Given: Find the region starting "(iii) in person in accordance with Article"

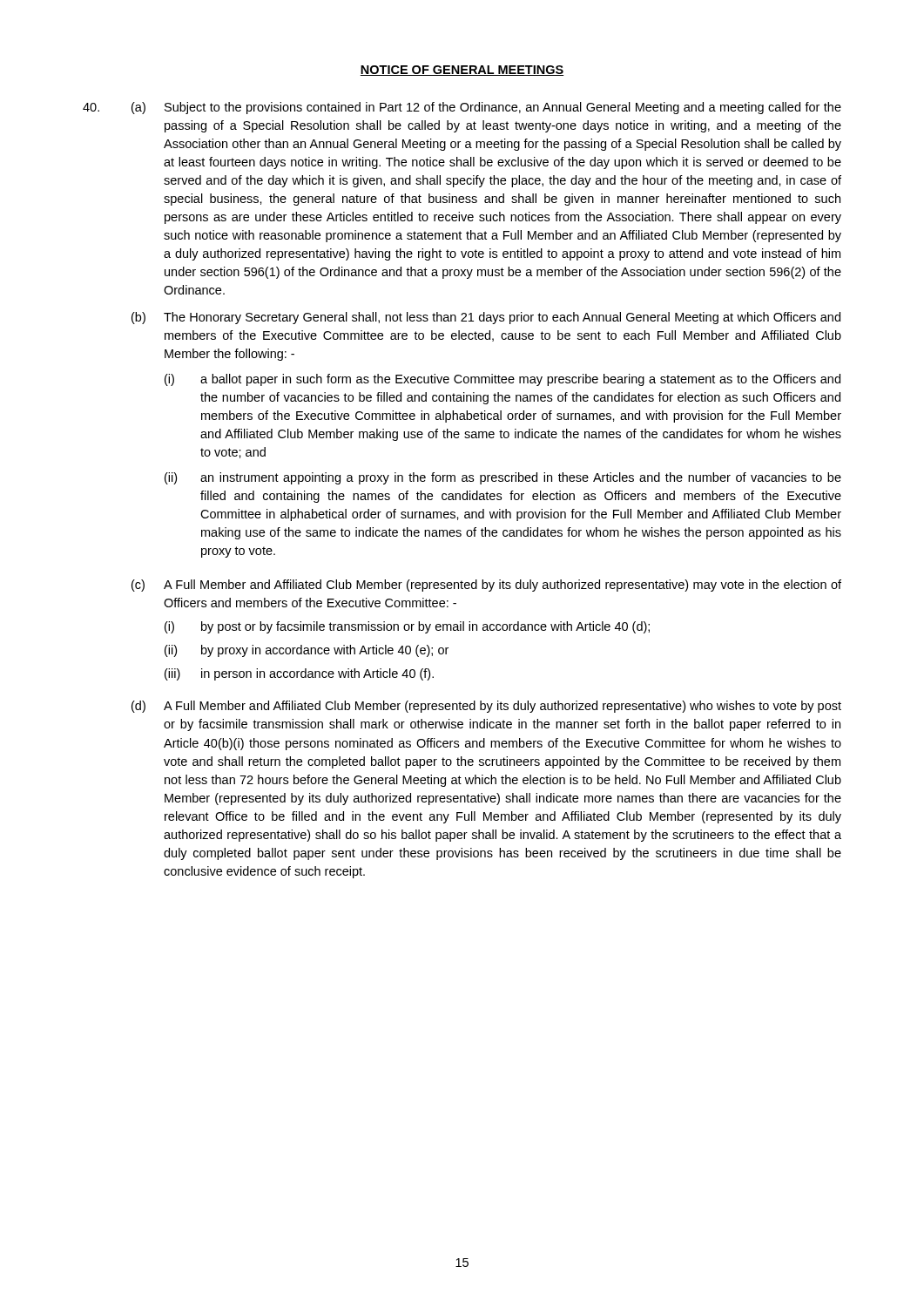Looking at the screenshot, I should (x=299, y=674).
